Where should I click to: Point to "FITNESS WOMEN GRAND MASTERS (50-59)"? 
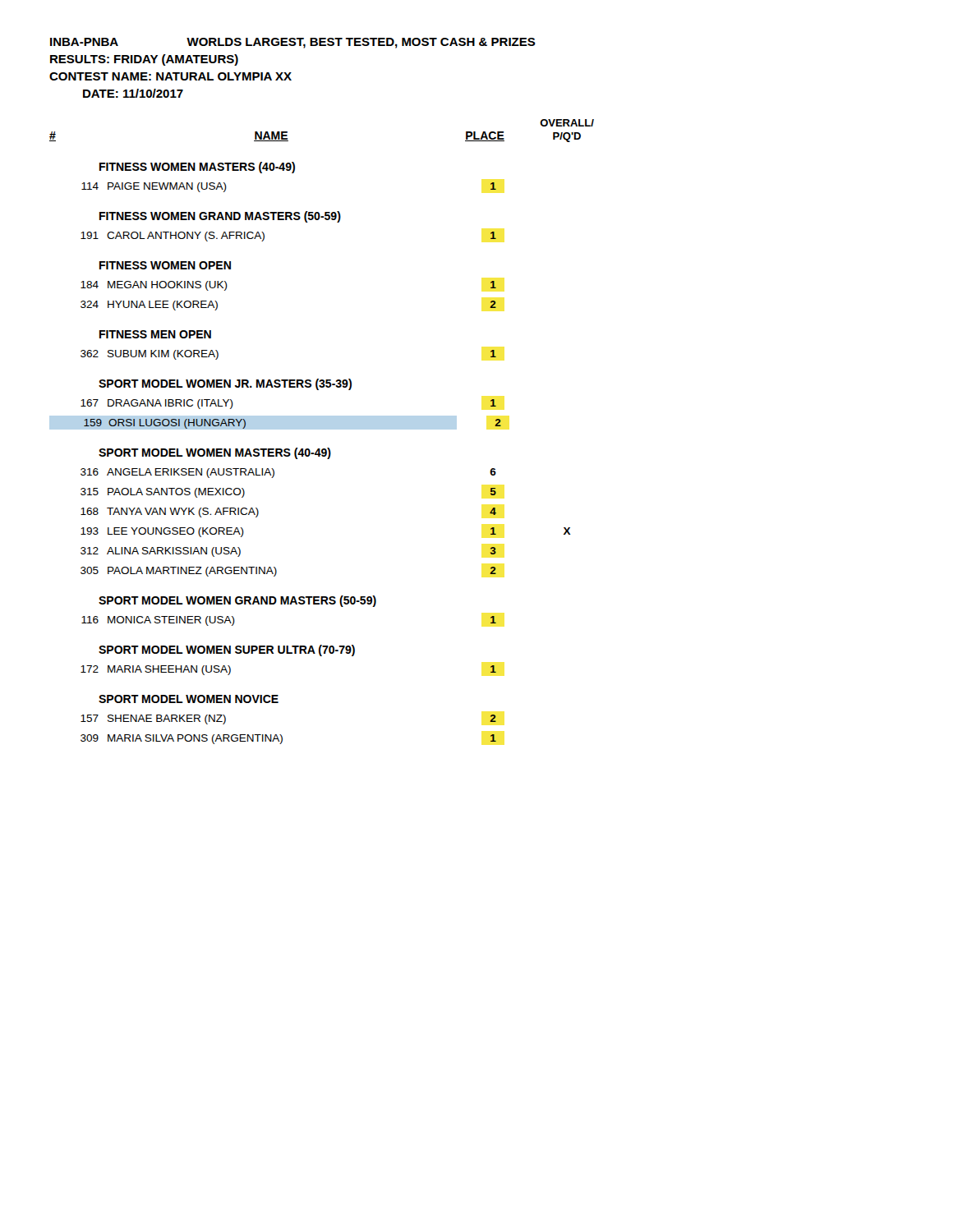(x=220, y=216)
